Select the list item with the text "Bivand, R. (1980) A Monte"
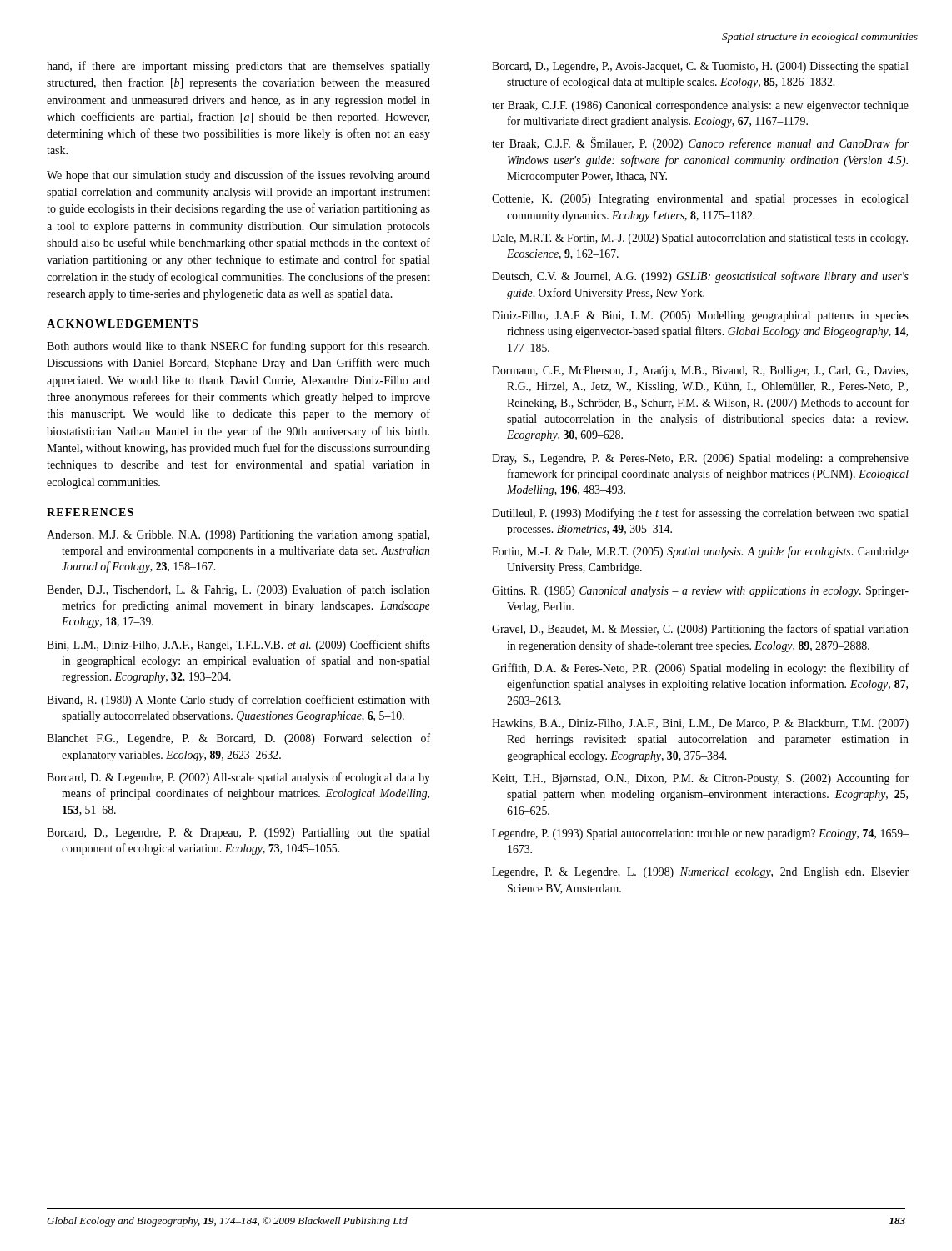The image size is (952, 1251). click(x=238, y=708)
